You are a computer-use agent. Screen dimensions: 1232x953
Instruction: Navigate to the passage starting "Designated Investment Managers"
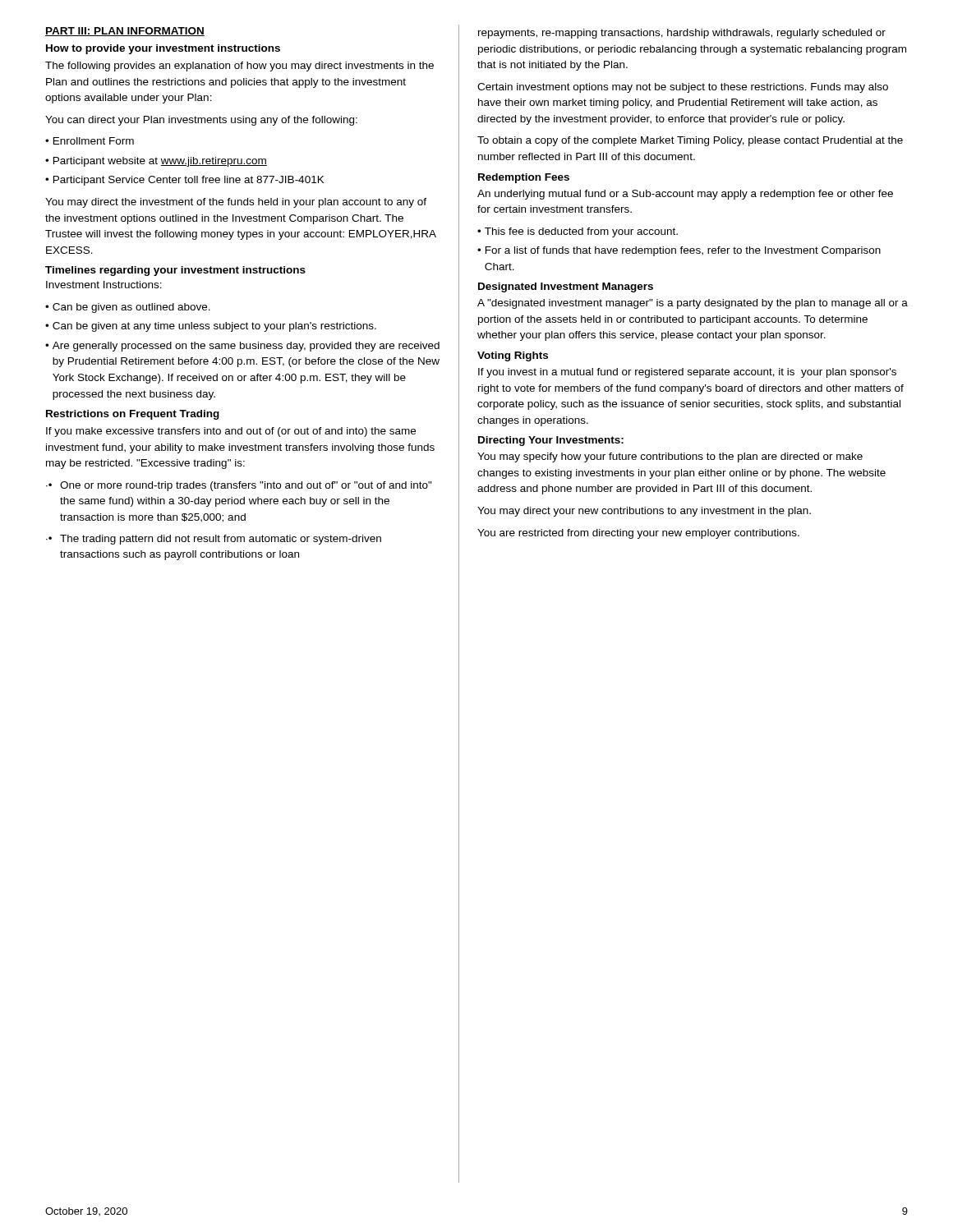pyautogui.click(x=565, y=286)
